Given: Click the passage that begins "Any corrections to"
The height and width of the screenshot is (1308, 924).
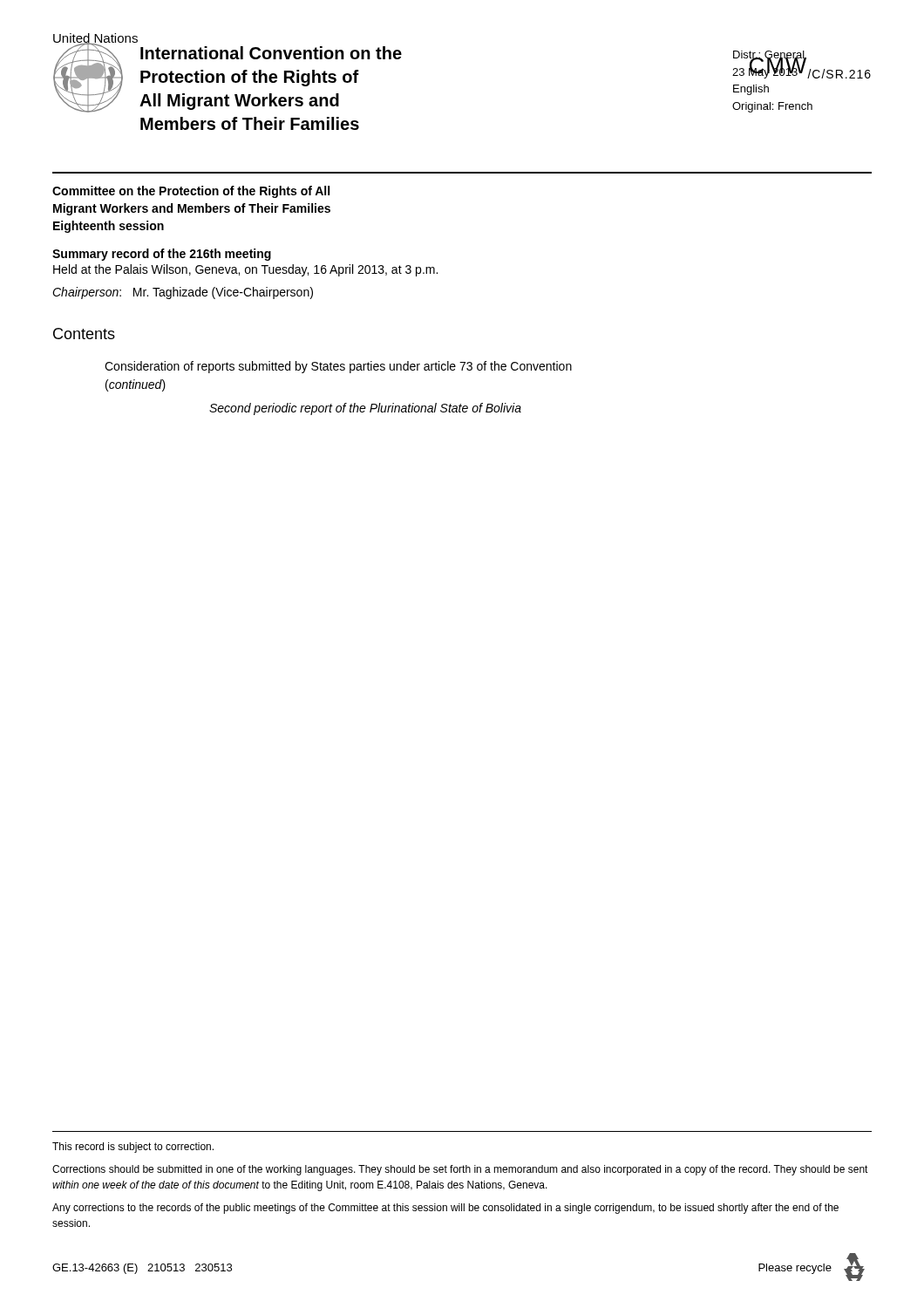Looking at the screenshot, I should 462,1216.
